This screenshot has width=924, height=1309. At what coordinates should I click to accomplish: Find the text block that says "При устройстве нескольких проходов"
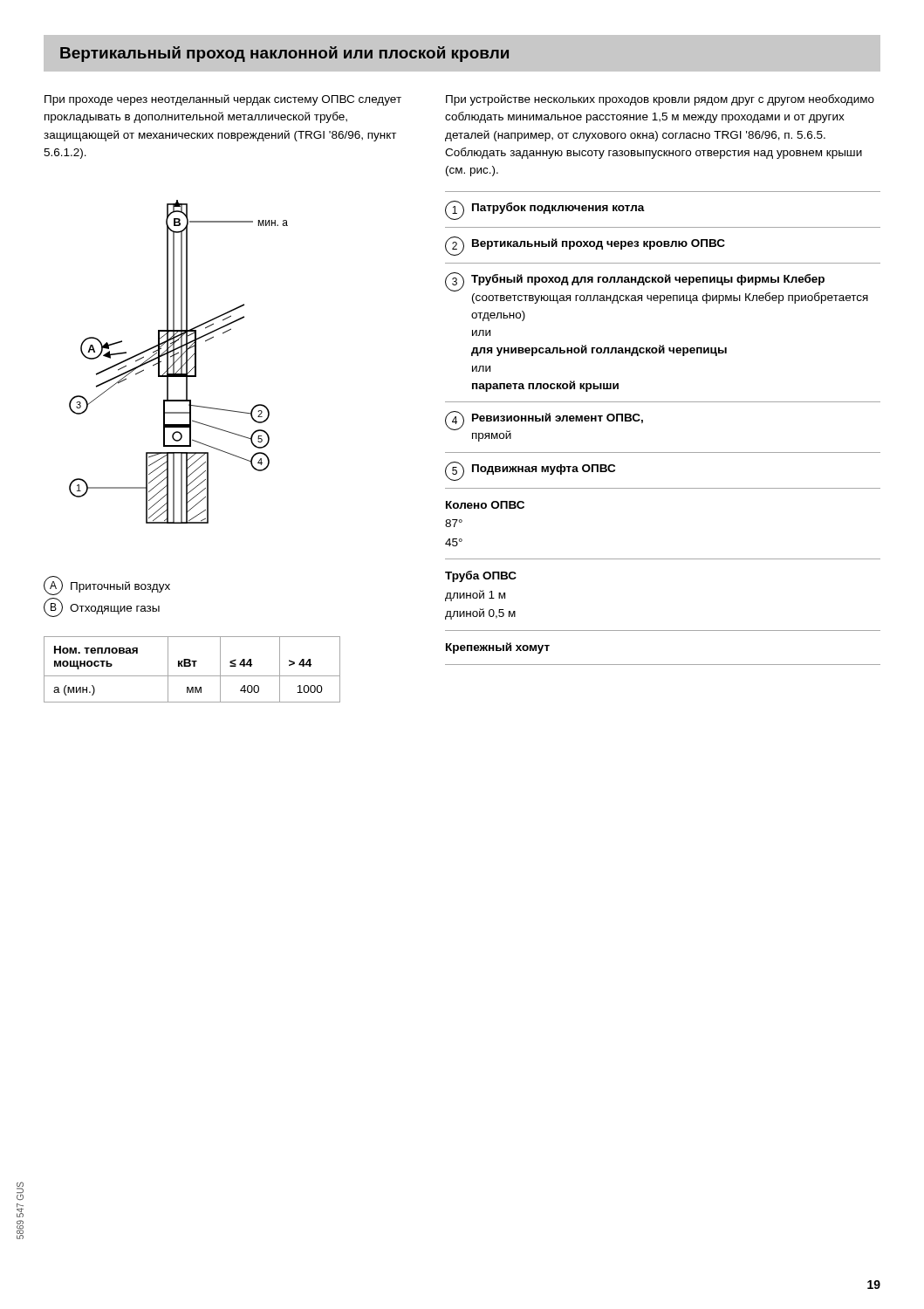(x=660, y=134)
